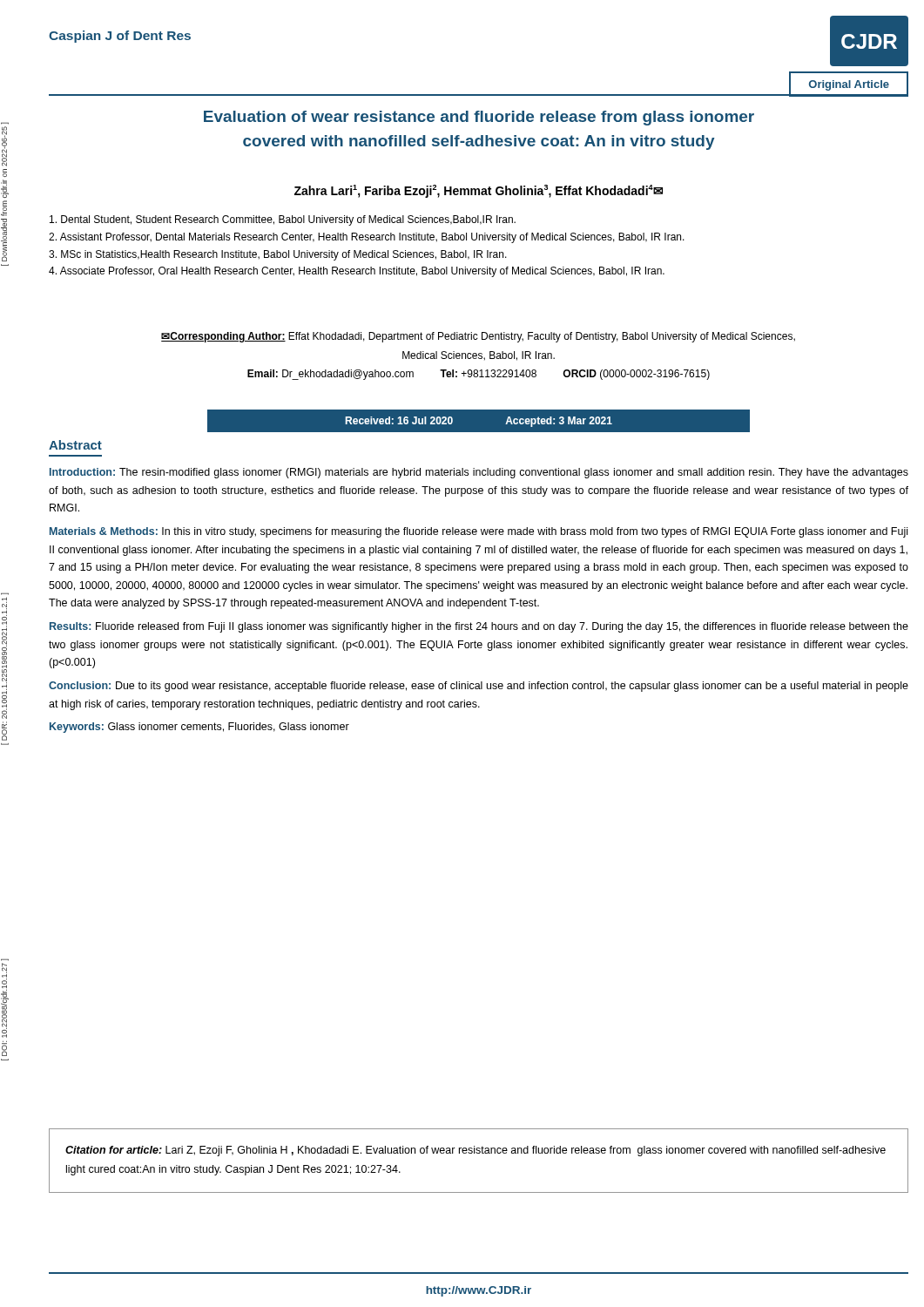Viewport: 924px width, 1307px height.
Task: Click on the block starting "Materials & Methods: In this in vitro"
Action: 479,567
